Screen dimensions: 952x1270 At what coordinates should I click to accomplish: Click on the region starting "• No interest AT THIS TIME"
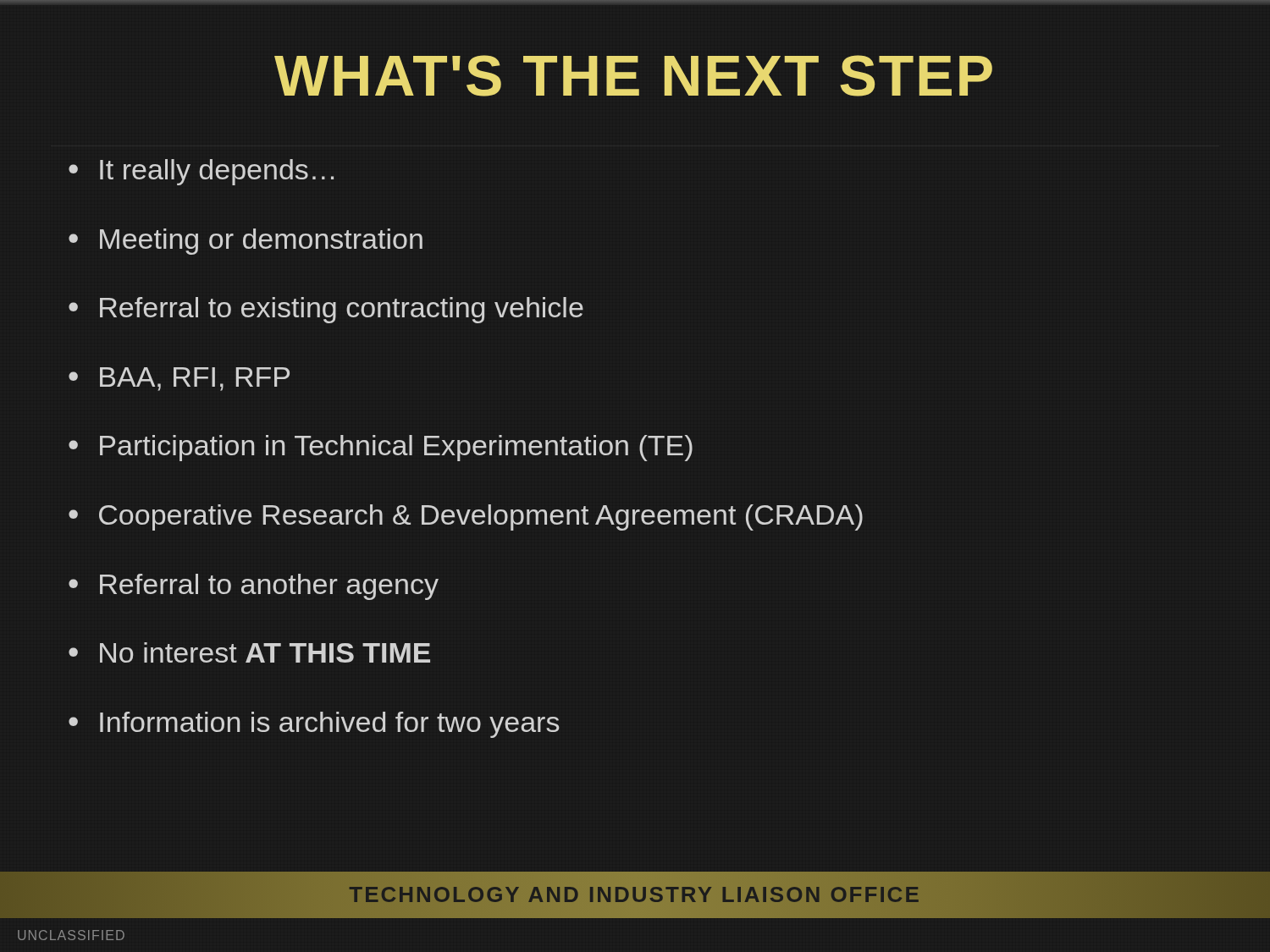tap(250, 654)
